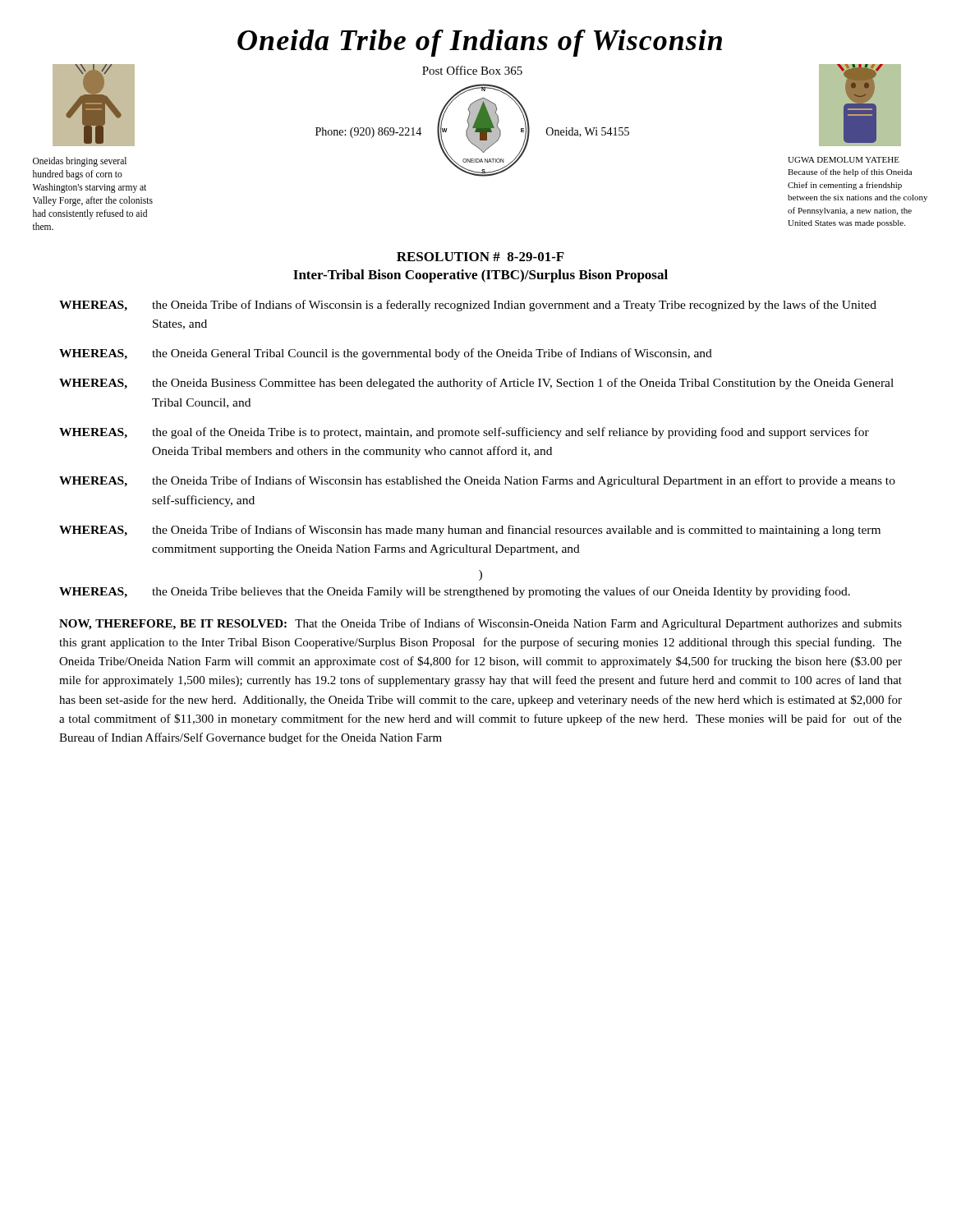Viewport: 961px width, 1232px height.
Task: Point to "Oneida Tribe of Indians of Wisconsin"
Action: coord(480,40)
